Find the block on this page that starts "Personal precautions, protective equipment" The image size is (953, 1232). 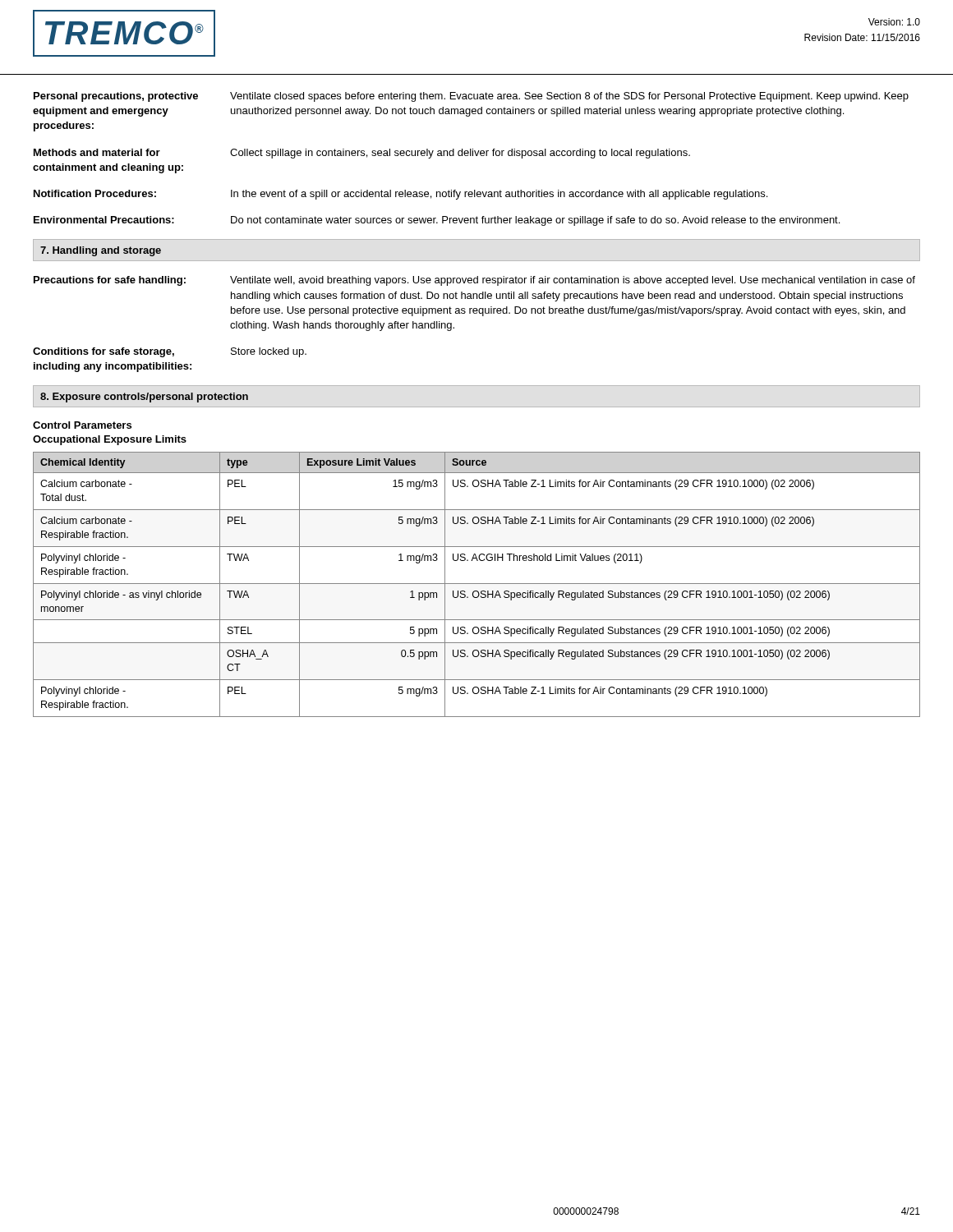(x=476, y=111)
